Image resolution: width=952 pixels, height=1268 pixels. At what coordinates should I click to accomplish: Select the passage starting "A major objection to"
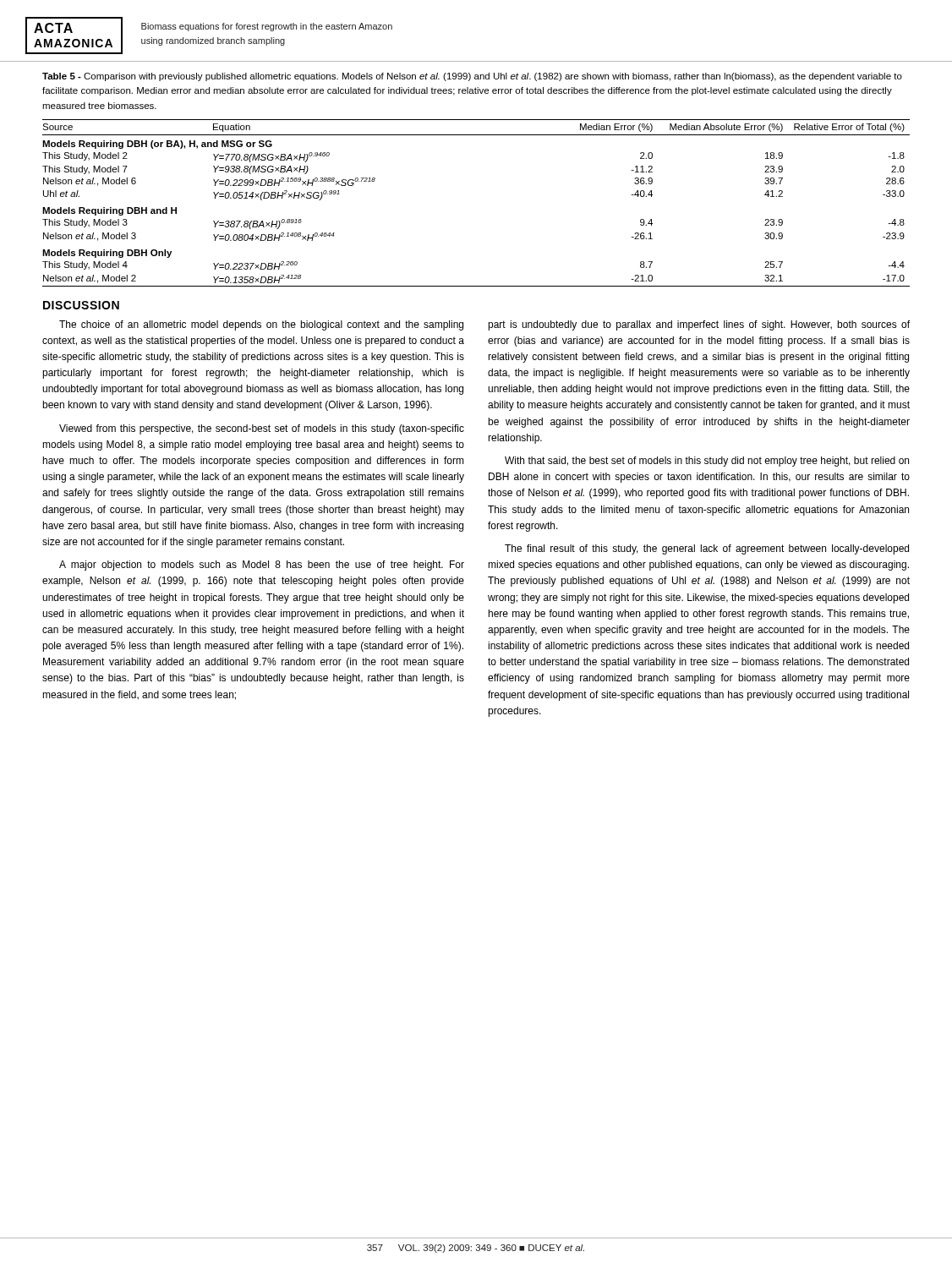253,630
